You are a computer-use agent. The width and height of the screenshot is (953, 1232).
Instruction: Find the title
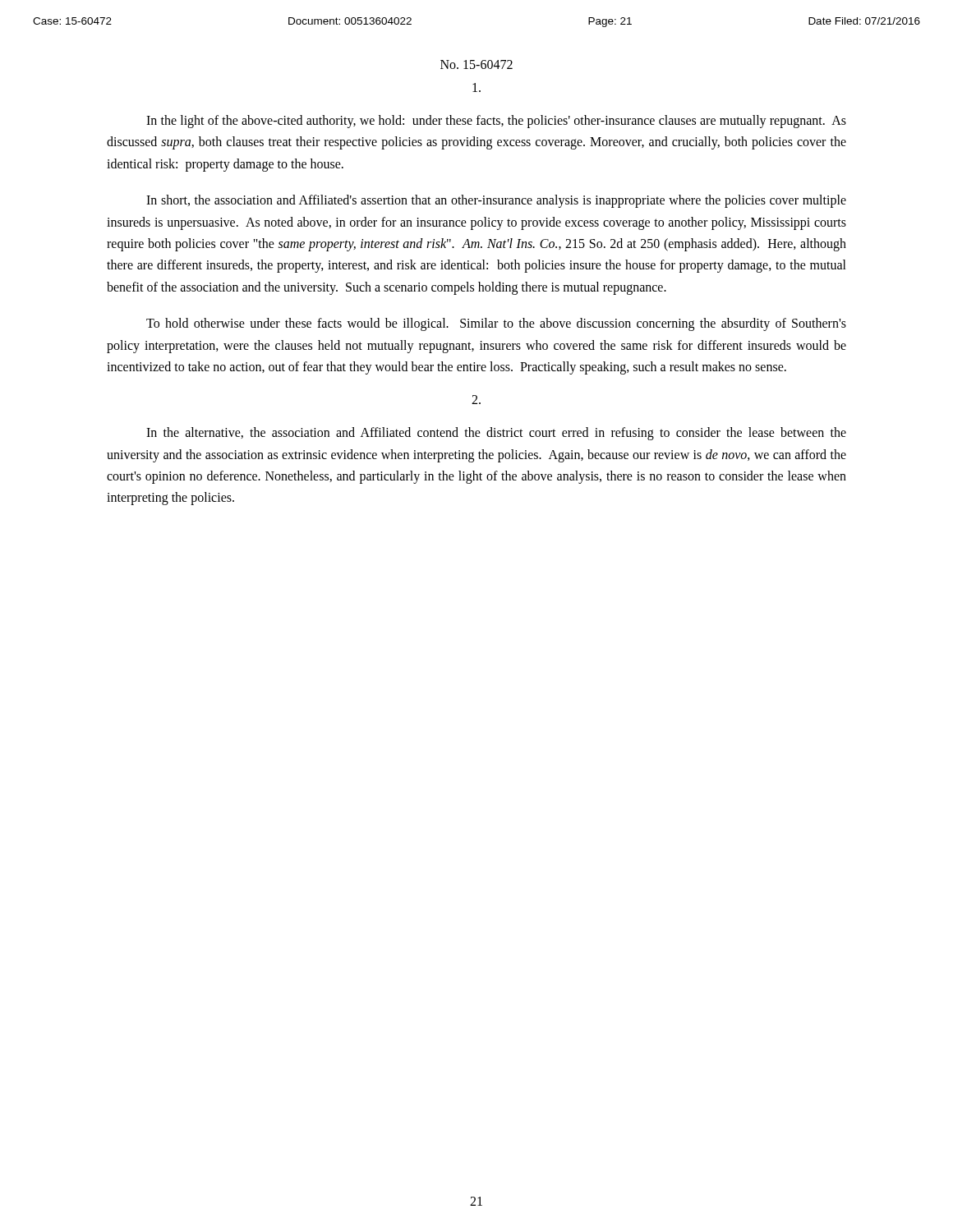(476, 64)
